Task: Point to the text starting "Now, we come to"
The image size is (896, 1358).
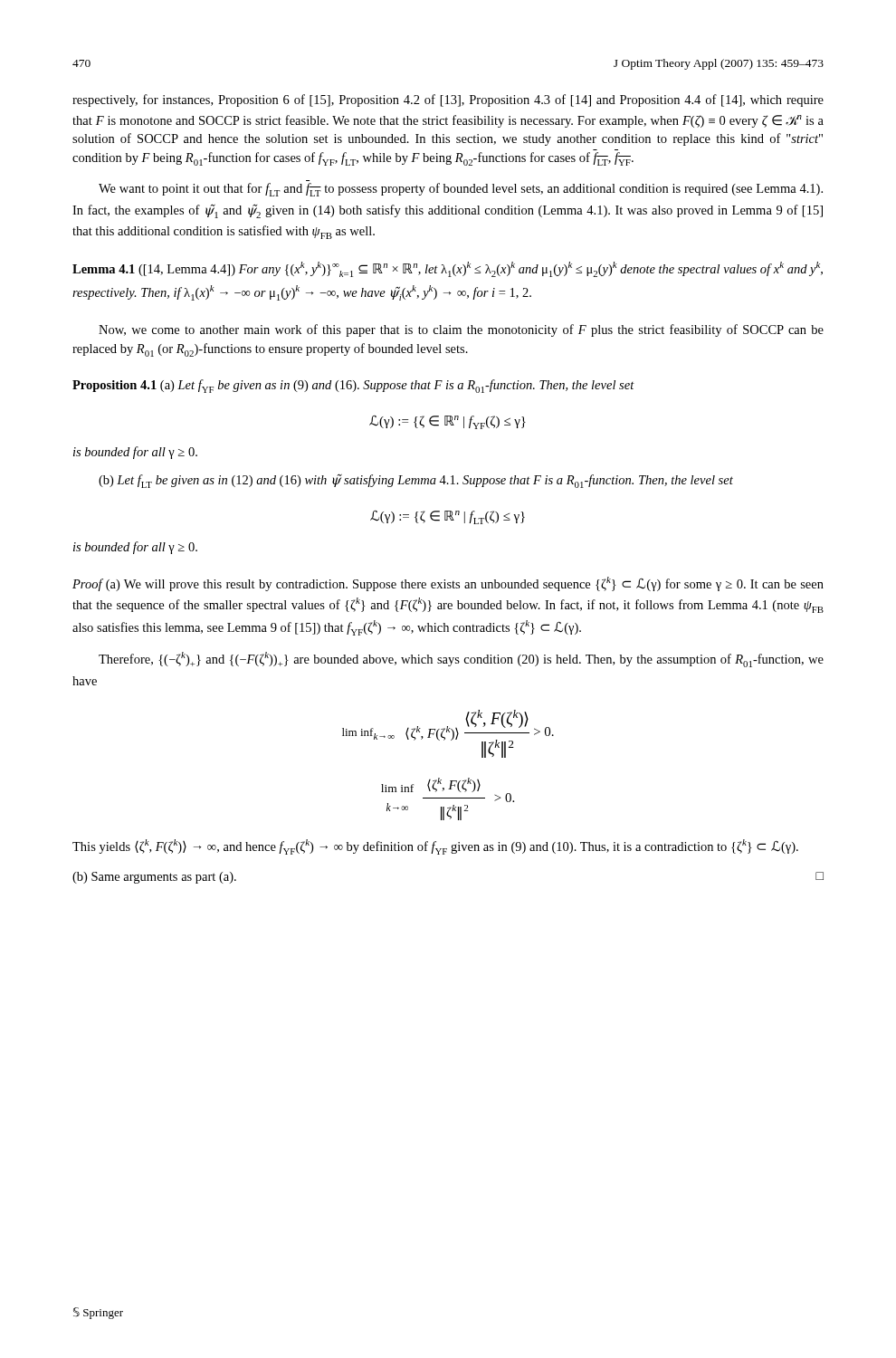Action: coord(448,340)
